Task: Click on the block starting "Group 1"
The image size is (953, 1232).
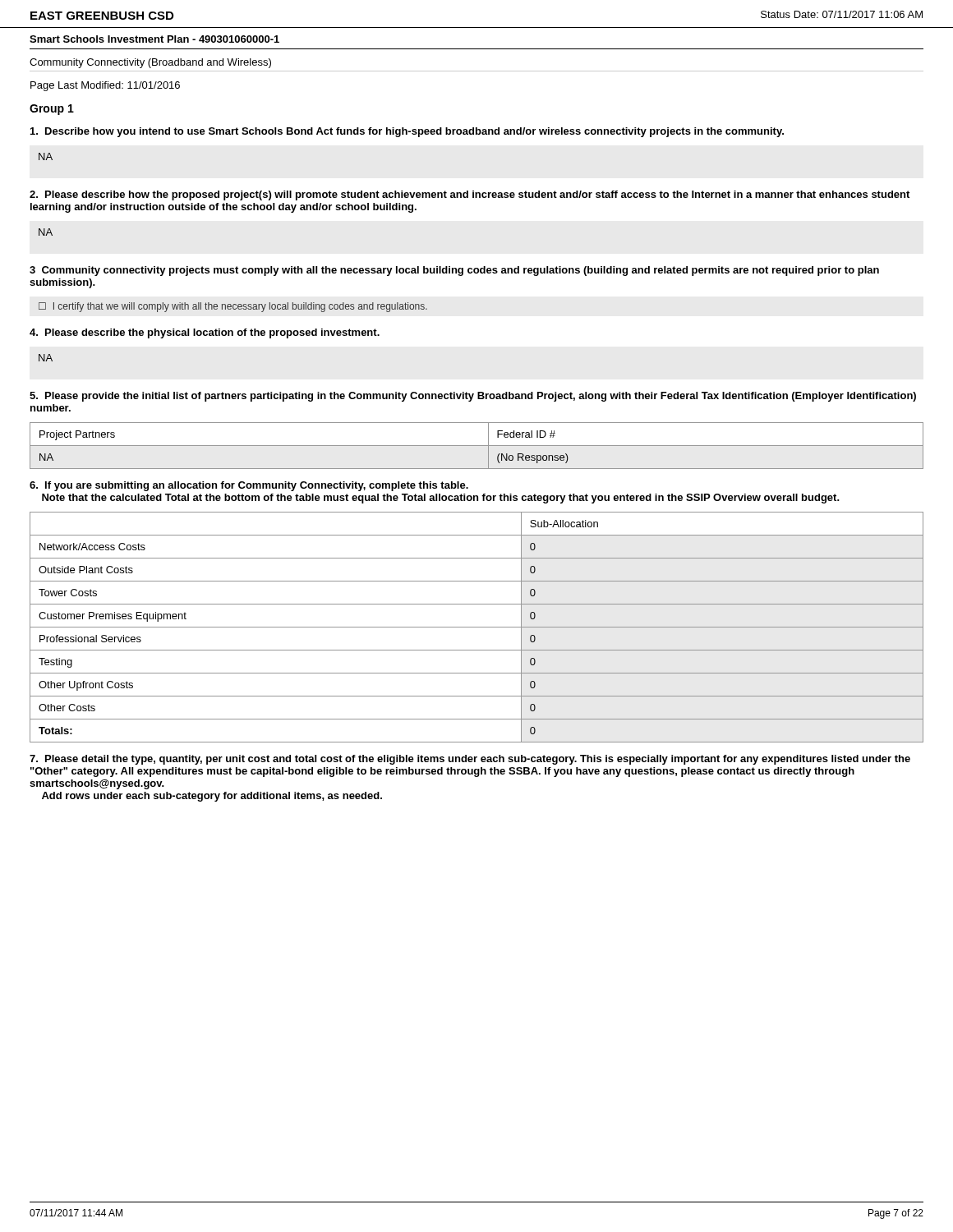Action: pos(52,108)
